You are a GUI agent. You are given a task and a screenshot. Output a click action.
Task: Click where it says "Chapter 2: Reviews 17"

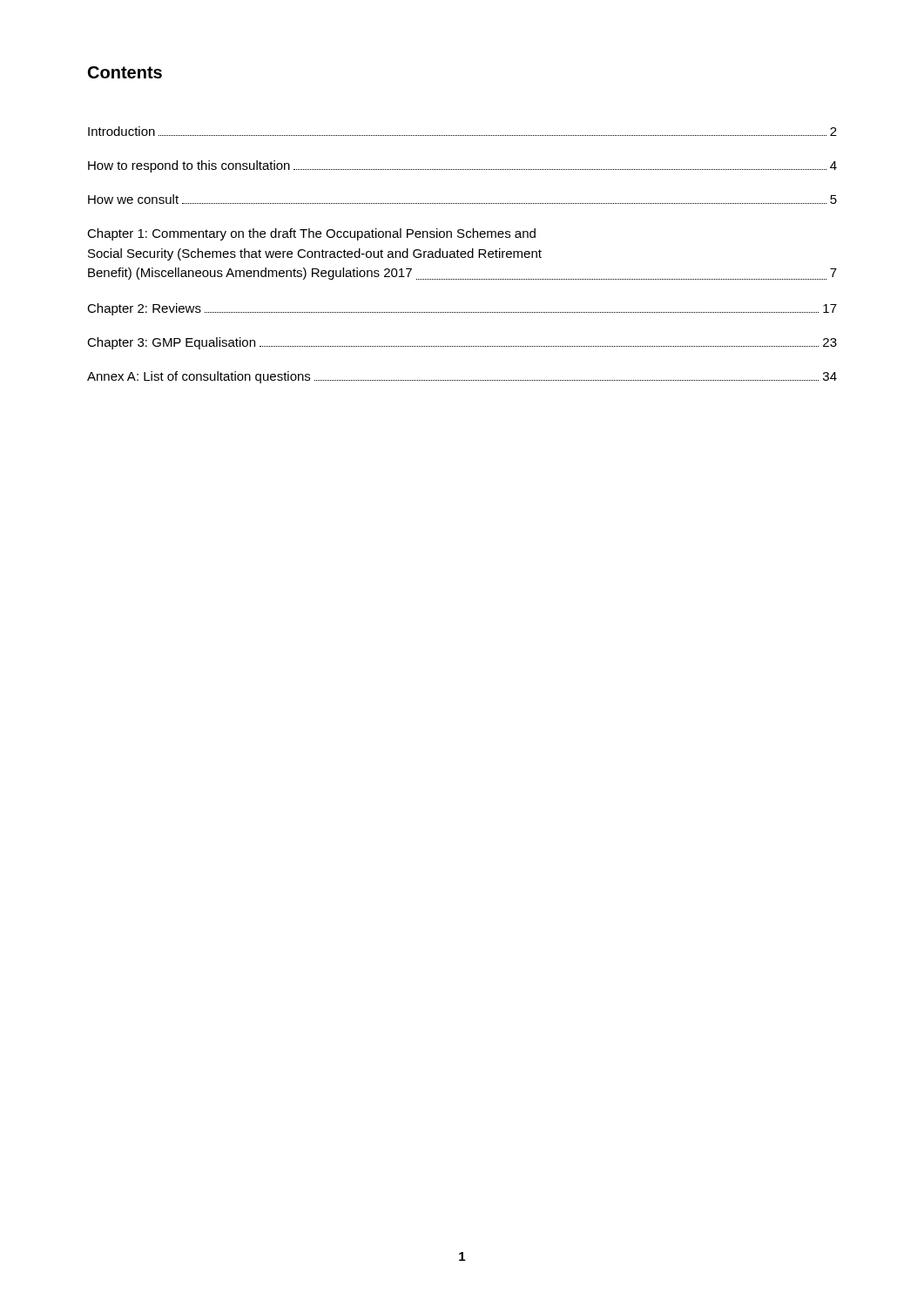point(462,308)
